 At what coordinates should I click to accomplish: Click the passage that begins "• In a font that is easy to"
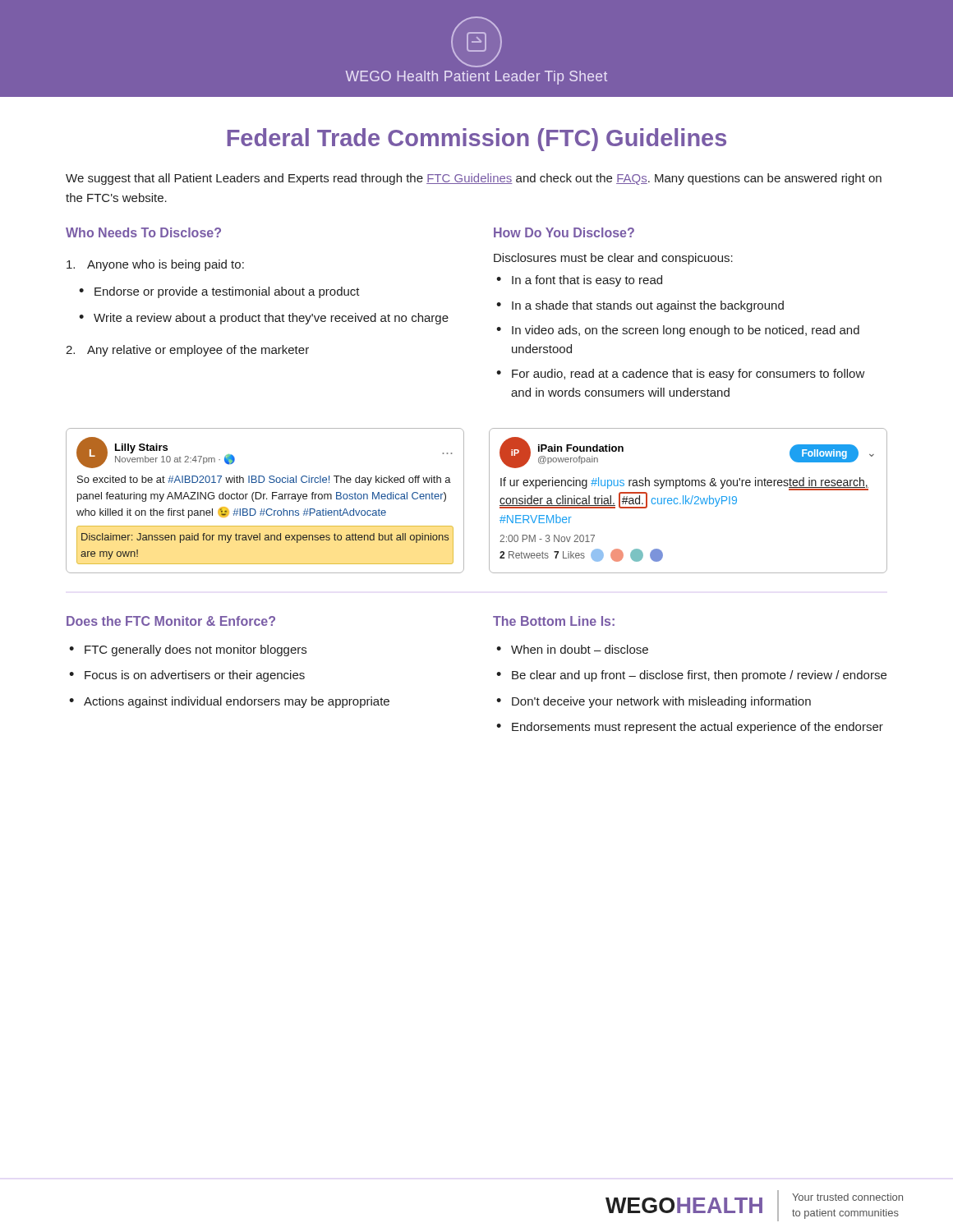click(x=580, y=280)
